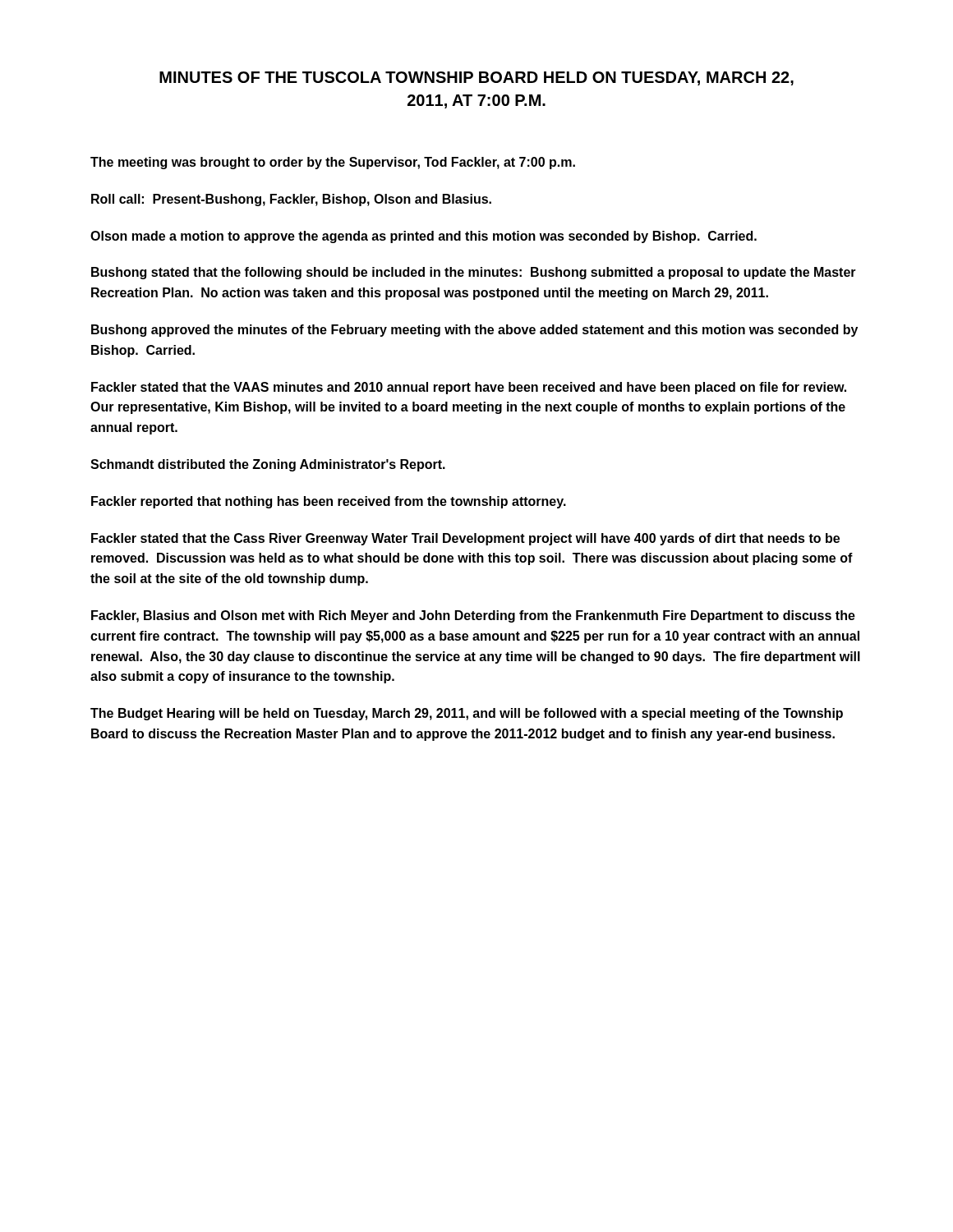Find the element starting "Roll call: Present-Bushong, Fackler, Bishop, Olson"
The image size is (953, 1232).
pyautogui.click(x=291, y=199)
